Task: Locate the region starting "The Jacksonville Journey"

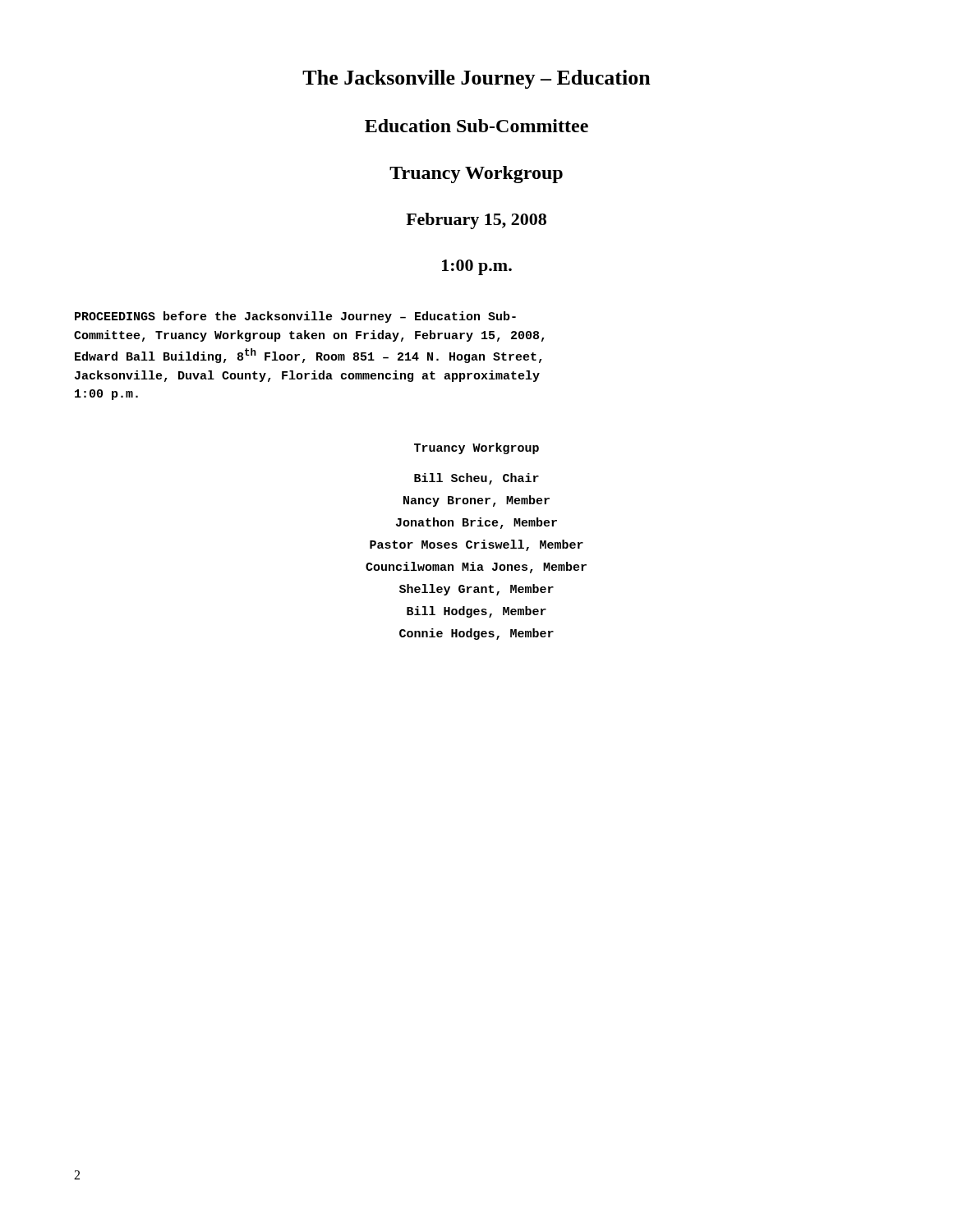Action: (476, 78)
